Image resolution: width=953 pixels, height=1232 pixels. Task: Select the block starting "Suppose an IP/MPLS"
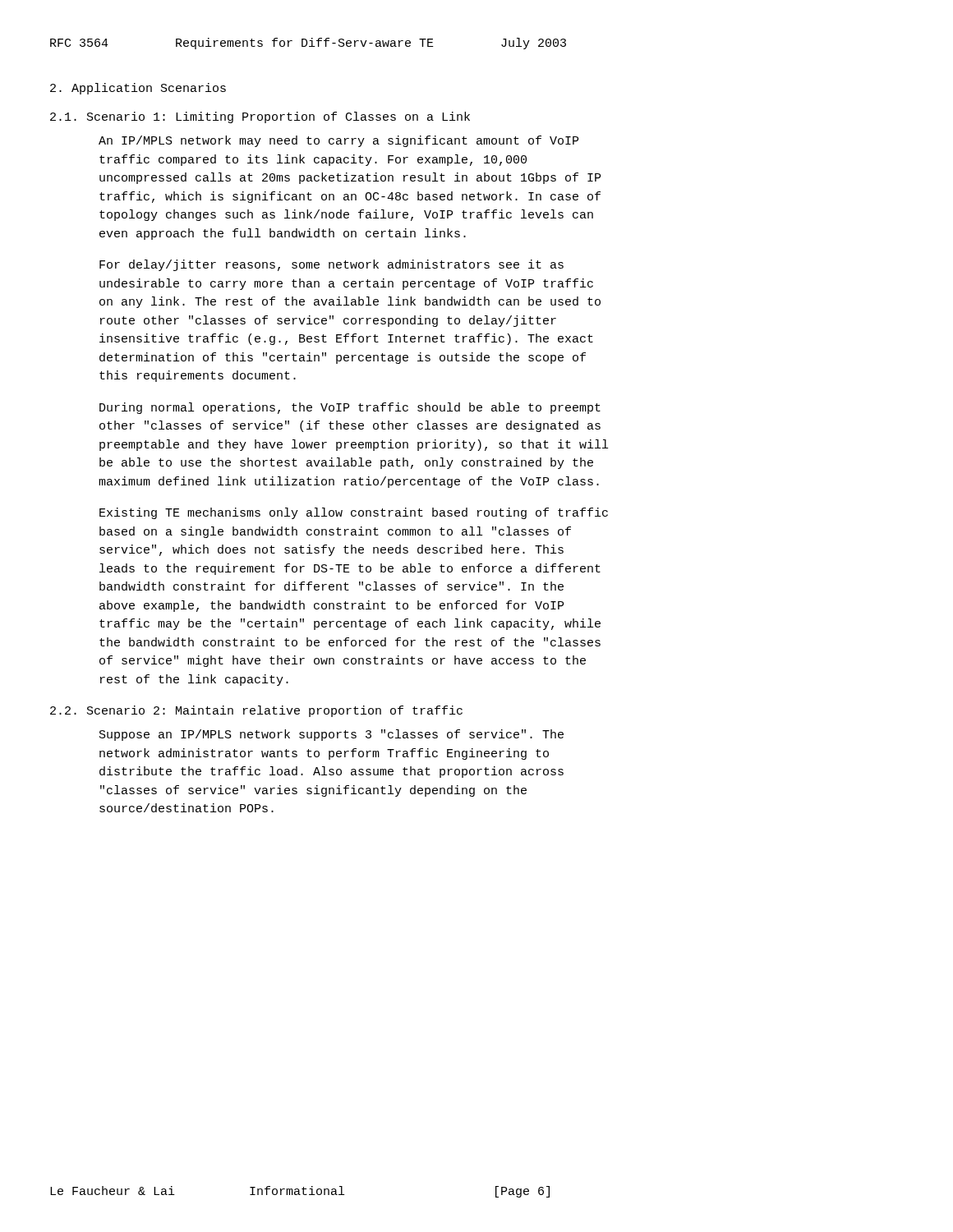[x=332, y=772]
